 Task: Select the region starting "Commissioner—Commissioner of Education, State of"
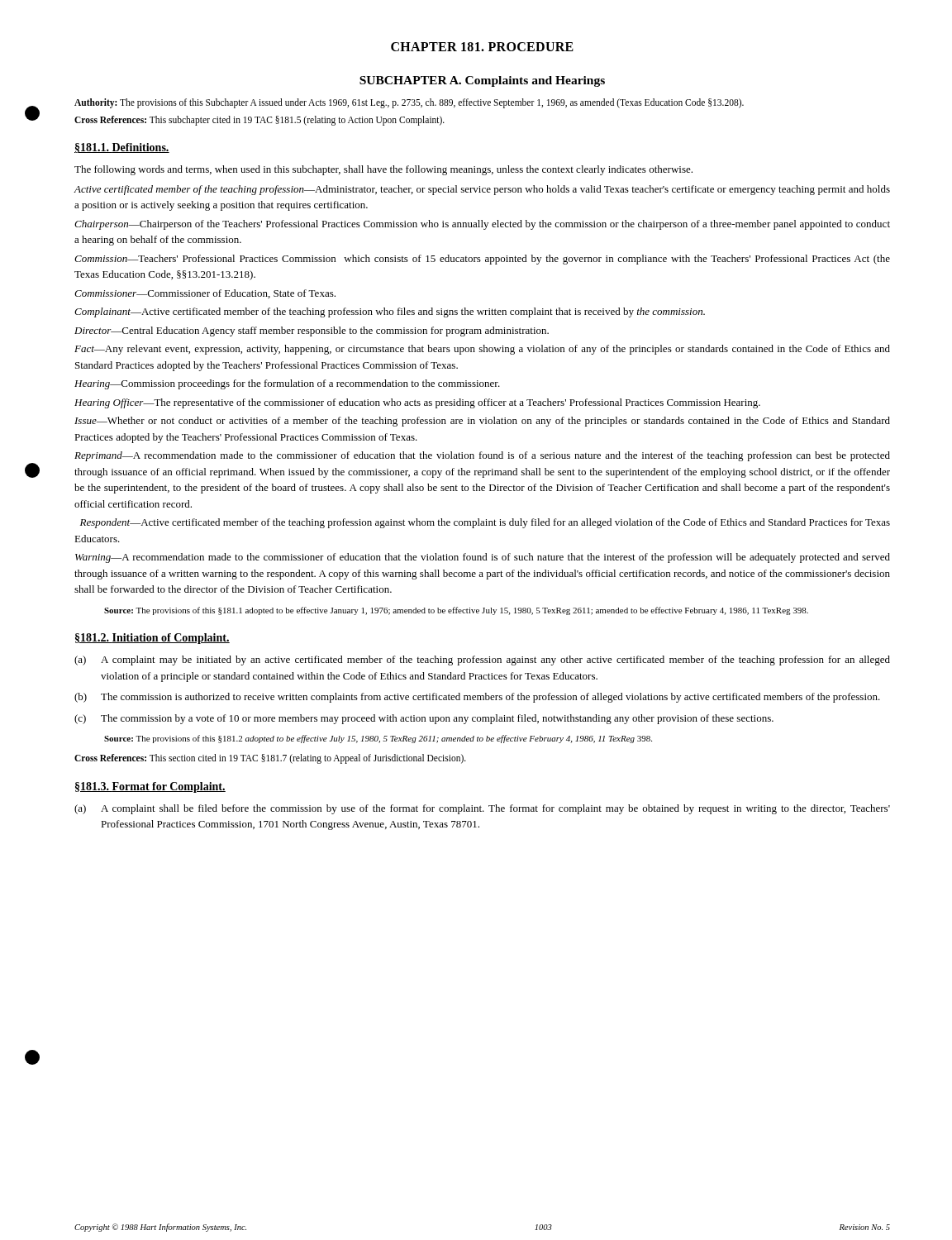click(205, 293)
